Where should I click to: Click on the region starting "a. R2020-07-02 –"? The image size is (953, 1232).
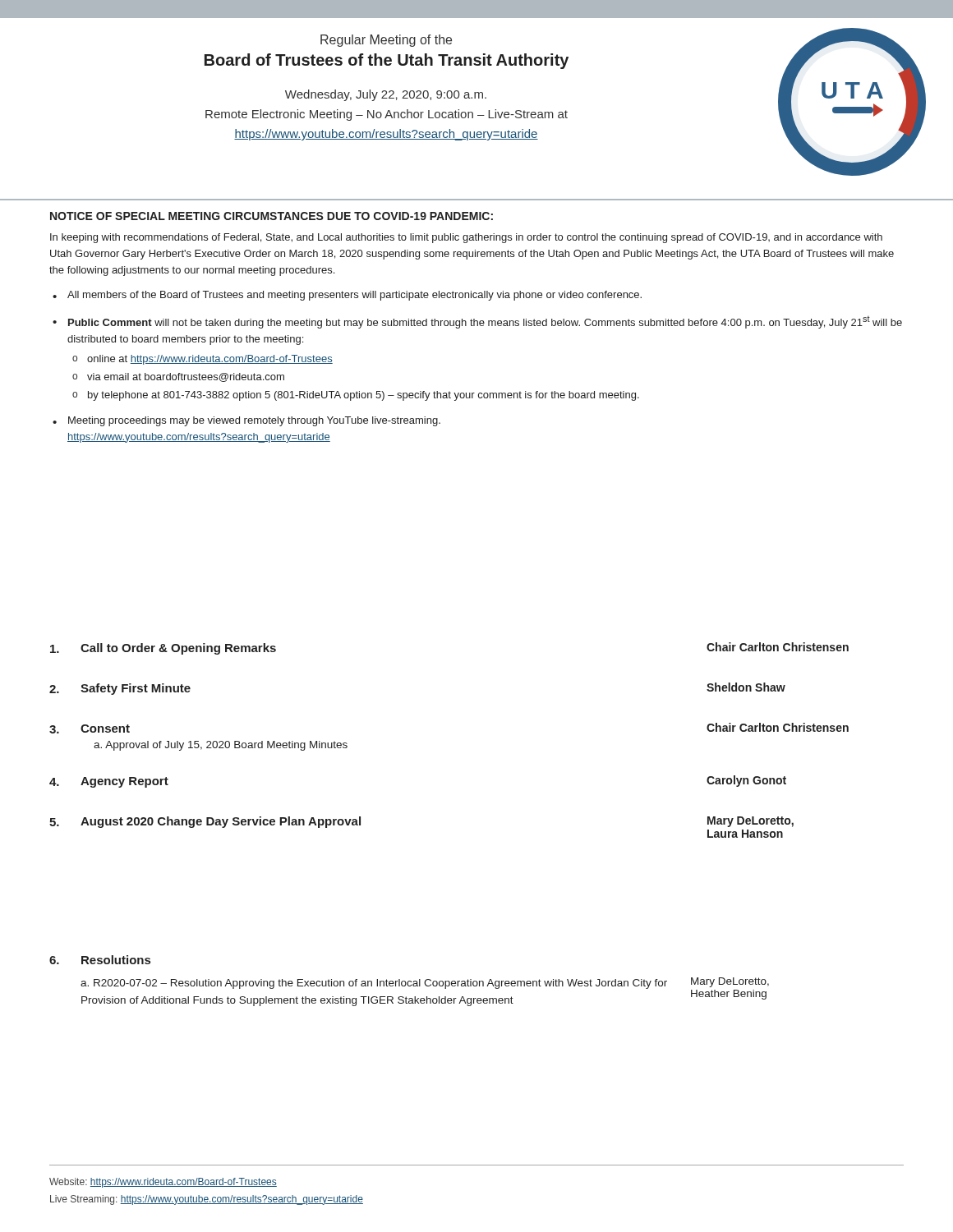pos(377,992)
